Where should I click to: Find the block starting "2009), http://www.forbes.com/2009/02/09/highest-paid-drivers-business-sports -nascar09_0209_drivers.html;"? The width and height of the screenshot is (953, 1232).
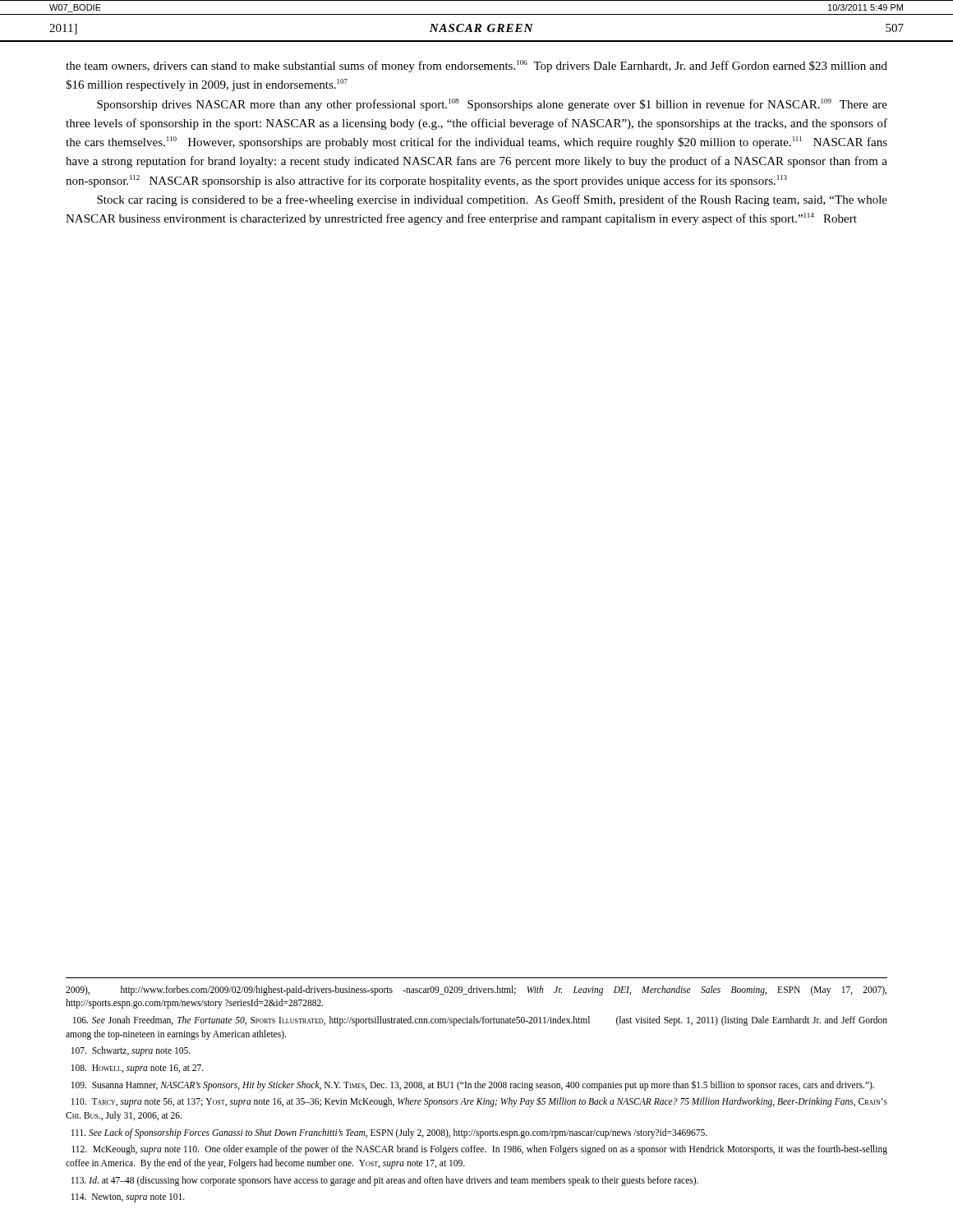pos(476,997)
